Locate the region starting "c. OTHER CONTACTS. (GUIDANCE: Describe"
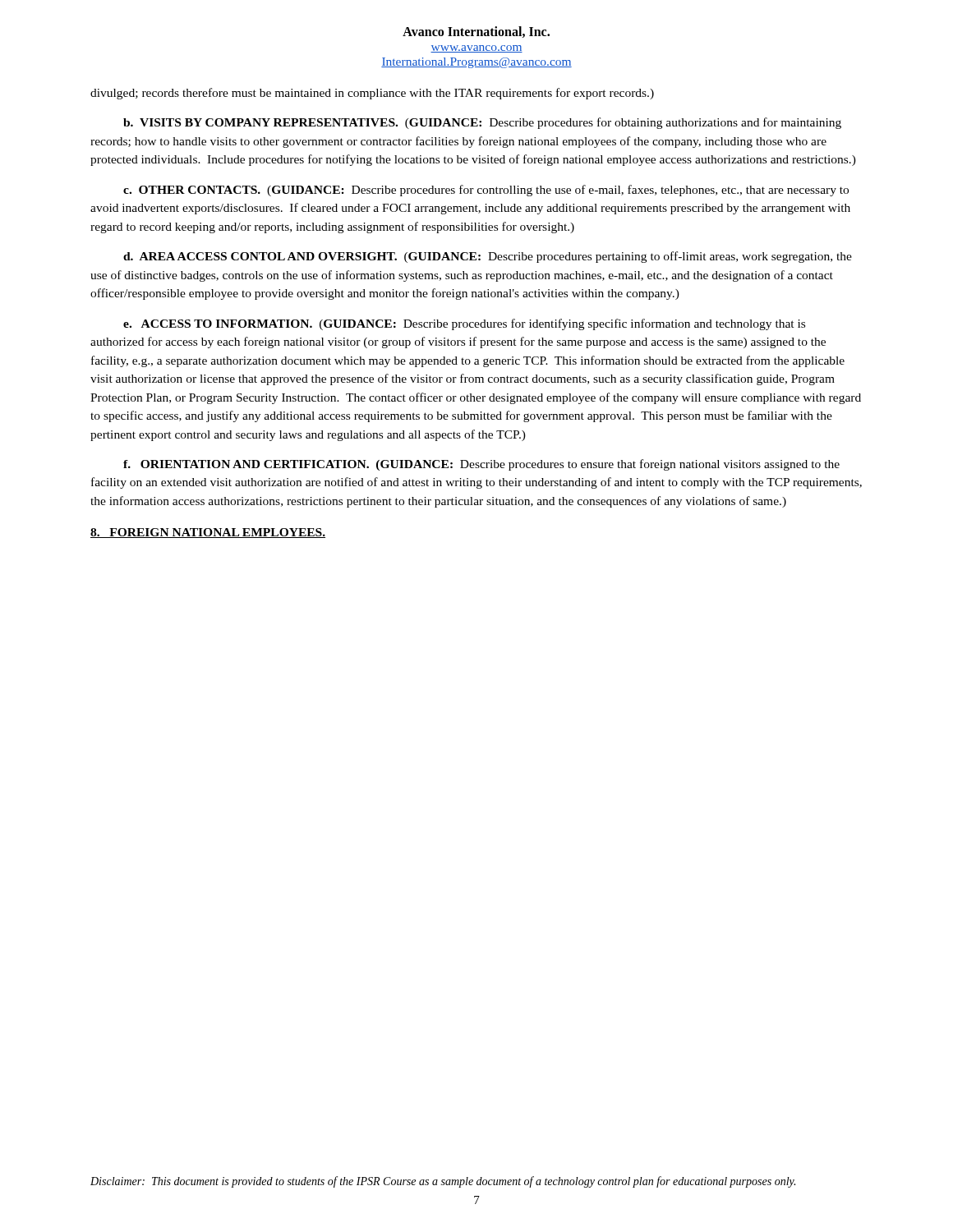Image resolution: width=953 pixels, height=1232 pixels. pos(476,208)
